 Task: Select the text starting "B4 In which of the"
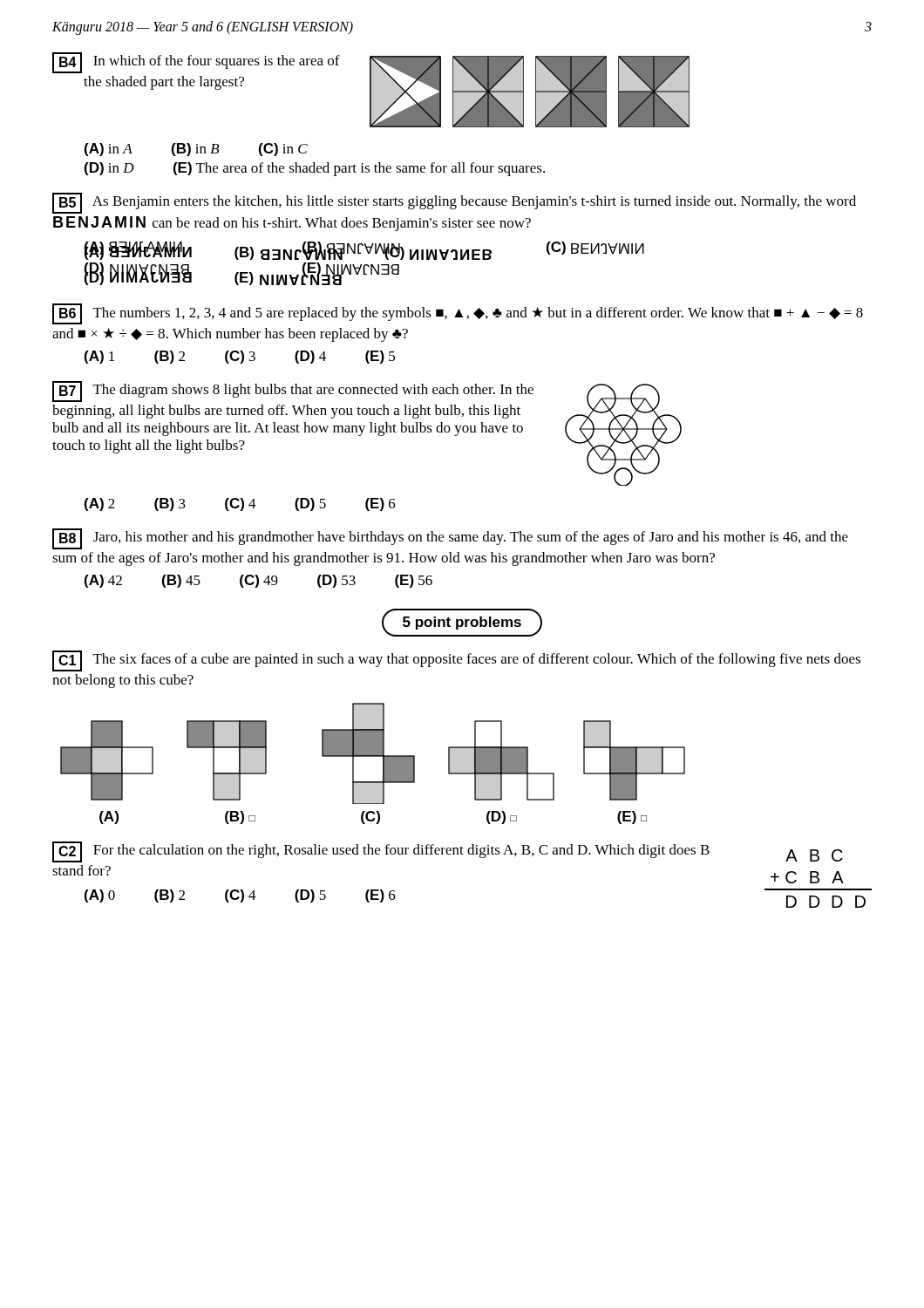pyautogui.click(x=462, y=115)
